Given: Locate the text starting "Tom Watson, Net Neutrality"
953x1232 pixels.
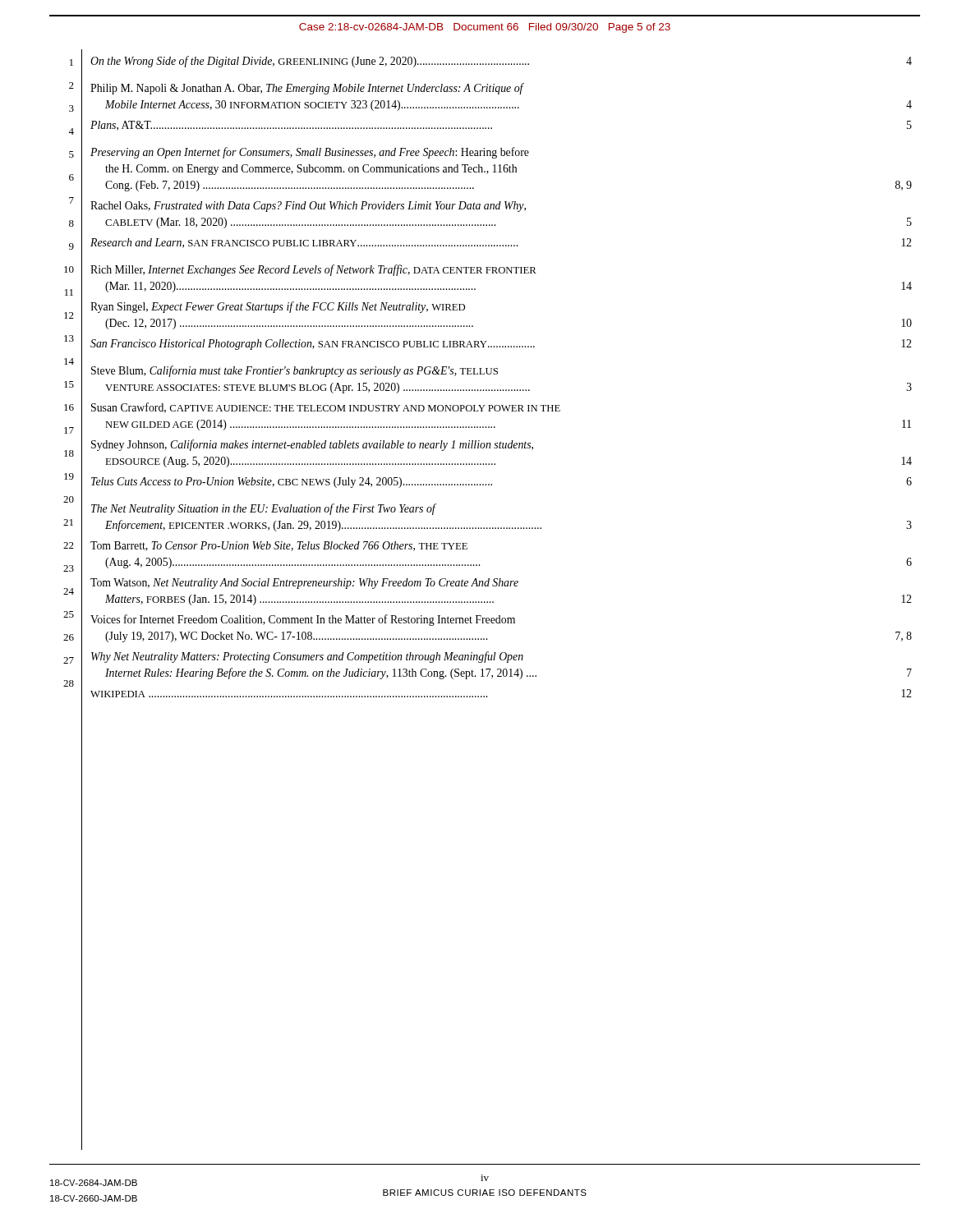Looking at the screenshot, I should (x=501, y=591).
